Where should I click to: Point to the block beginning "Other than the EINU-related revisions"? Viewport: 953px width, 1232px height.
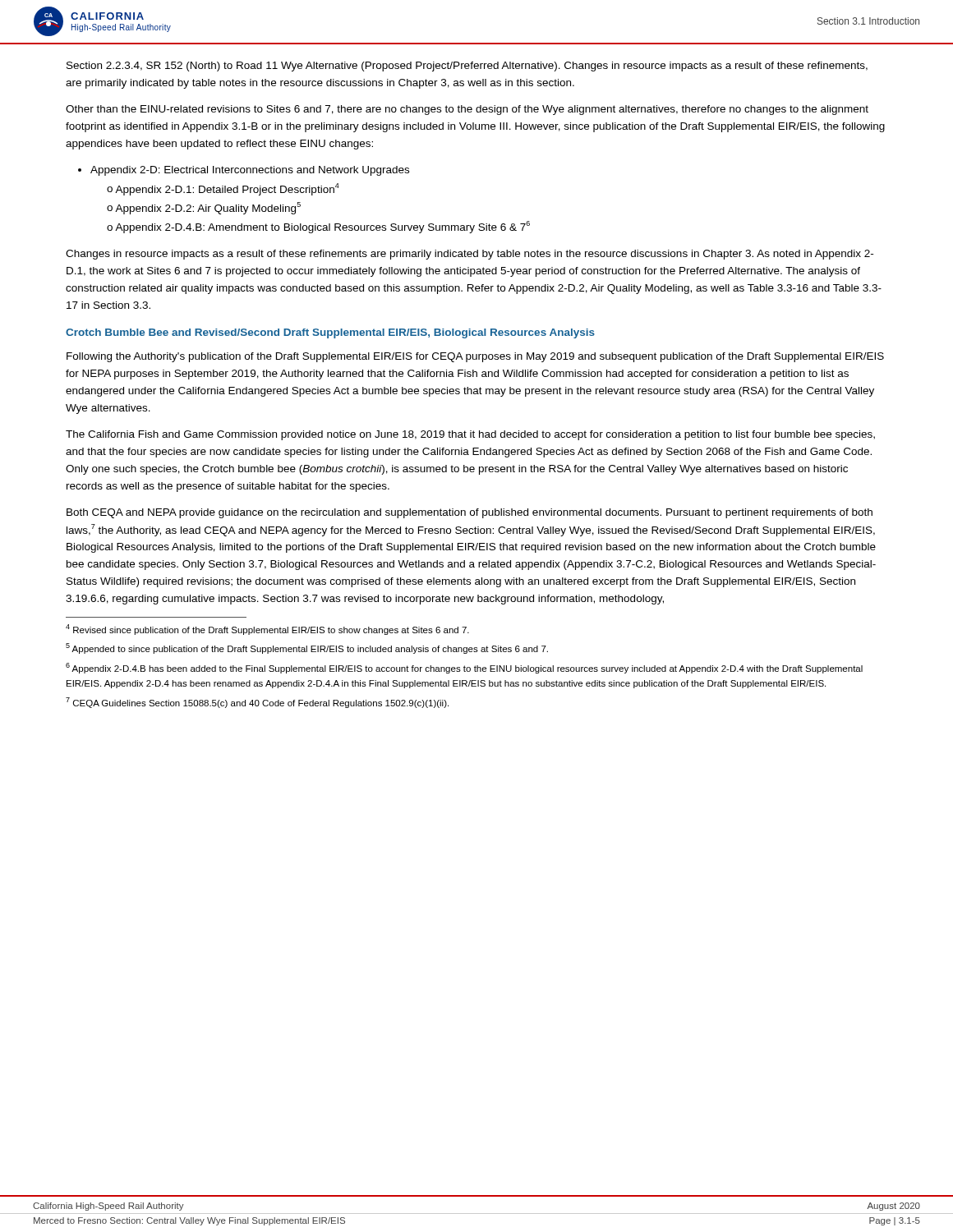pyautogui.click(x=476, y=127)
